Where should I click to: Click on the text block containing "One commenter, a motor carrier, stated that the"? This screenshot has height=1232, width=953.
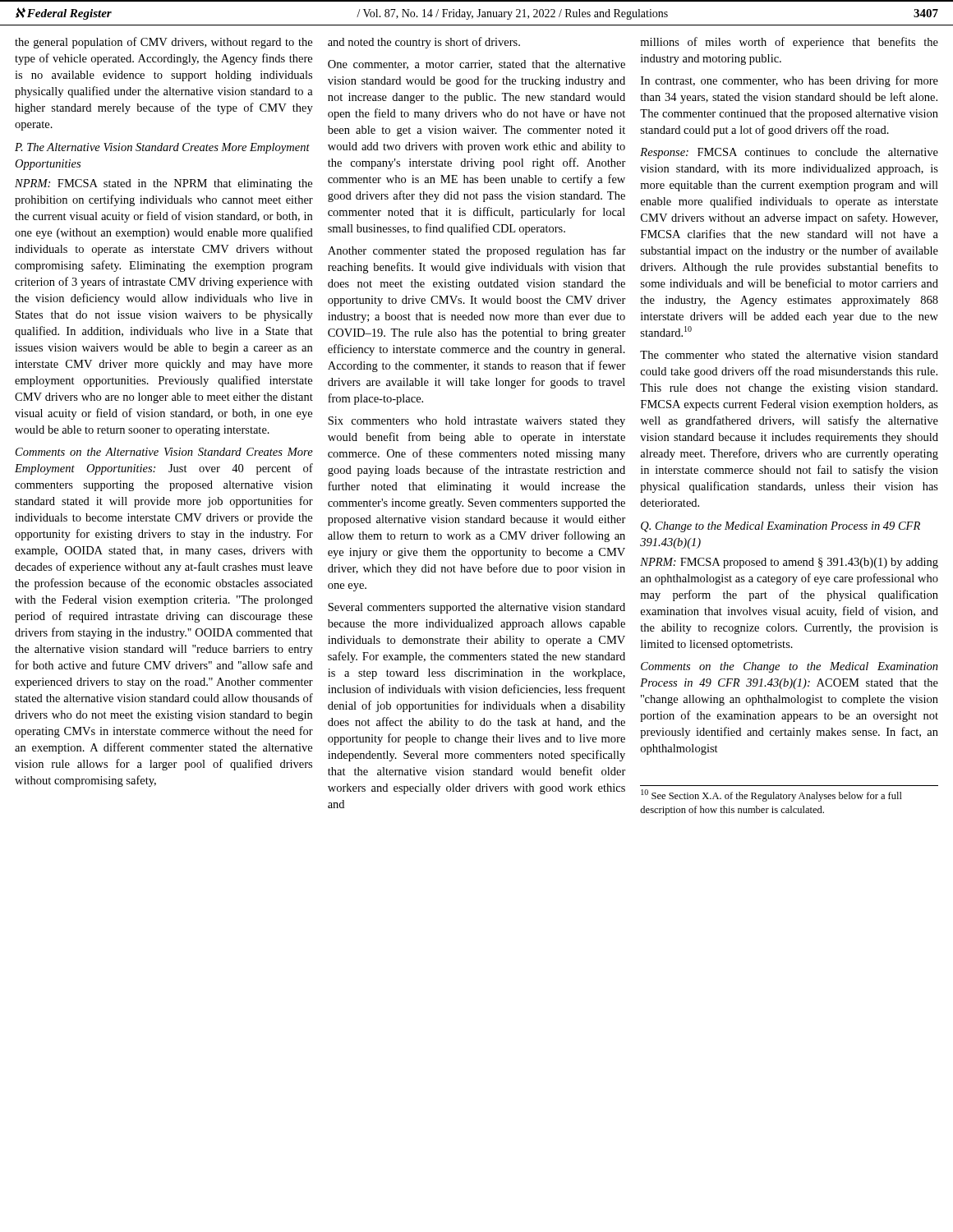tap(476, 146)
